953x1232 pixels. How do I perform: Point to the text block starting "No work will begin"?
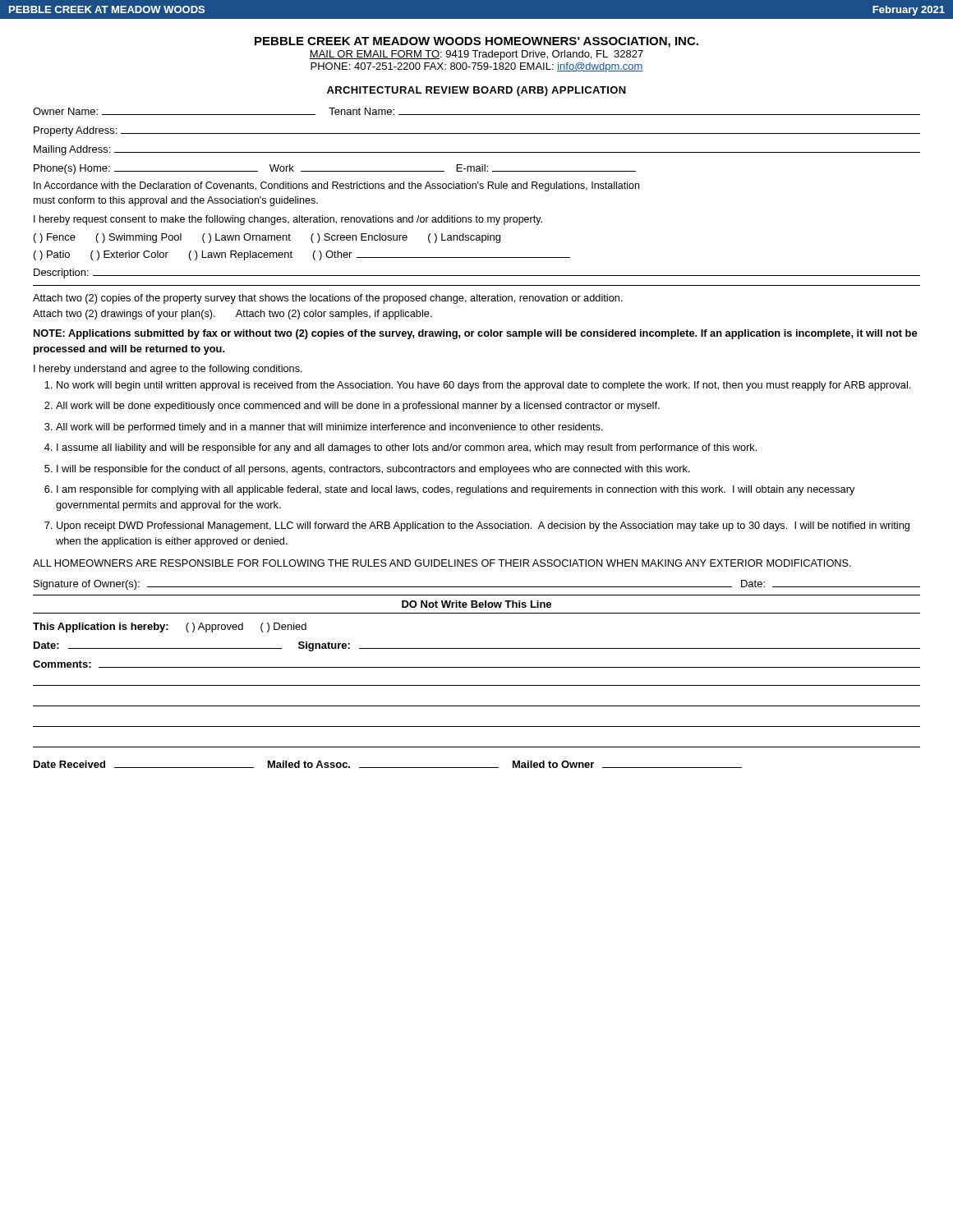point(484,384)
